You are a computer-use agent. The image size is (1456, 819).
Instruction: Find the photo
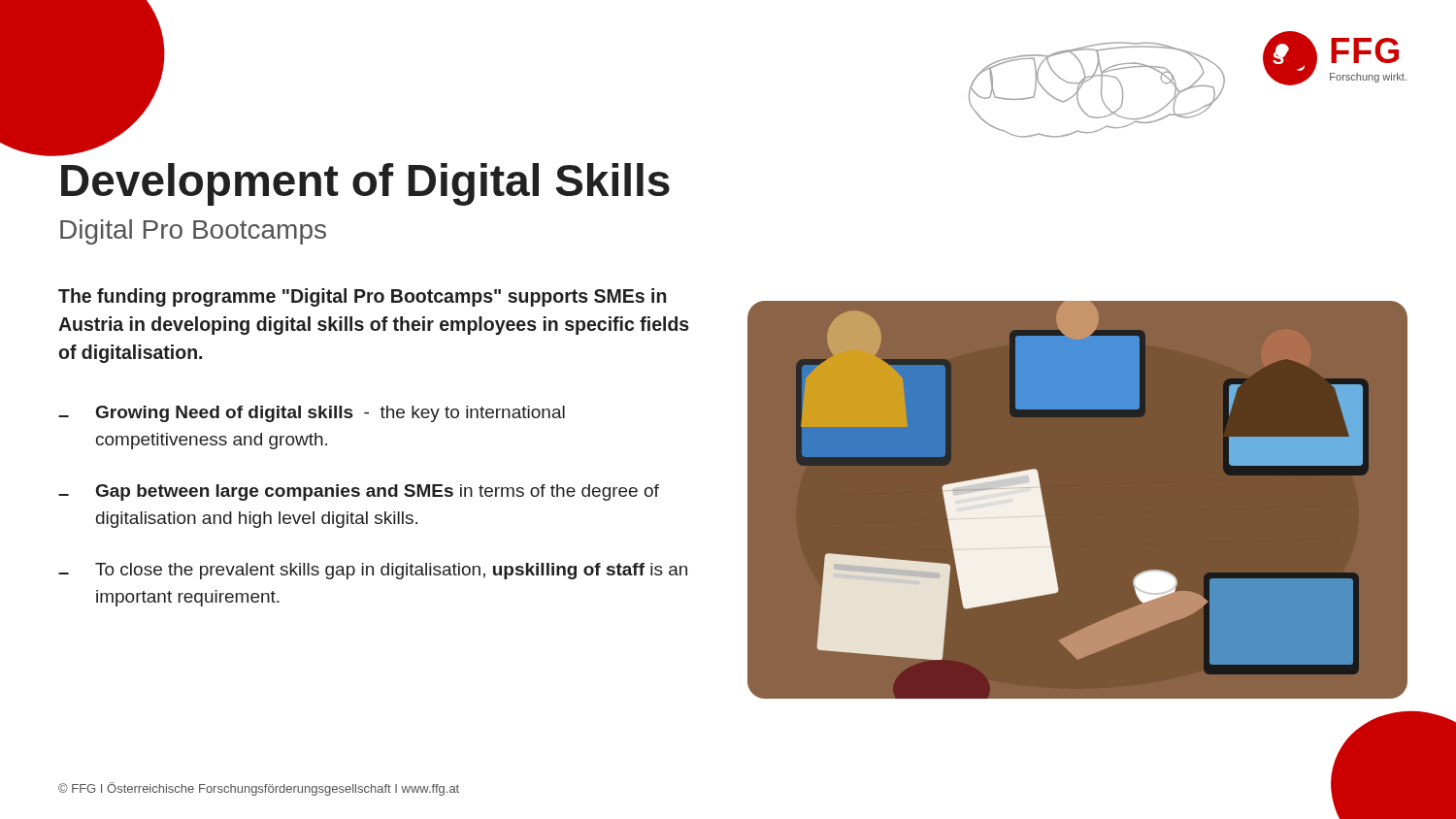click(1077, 500)
